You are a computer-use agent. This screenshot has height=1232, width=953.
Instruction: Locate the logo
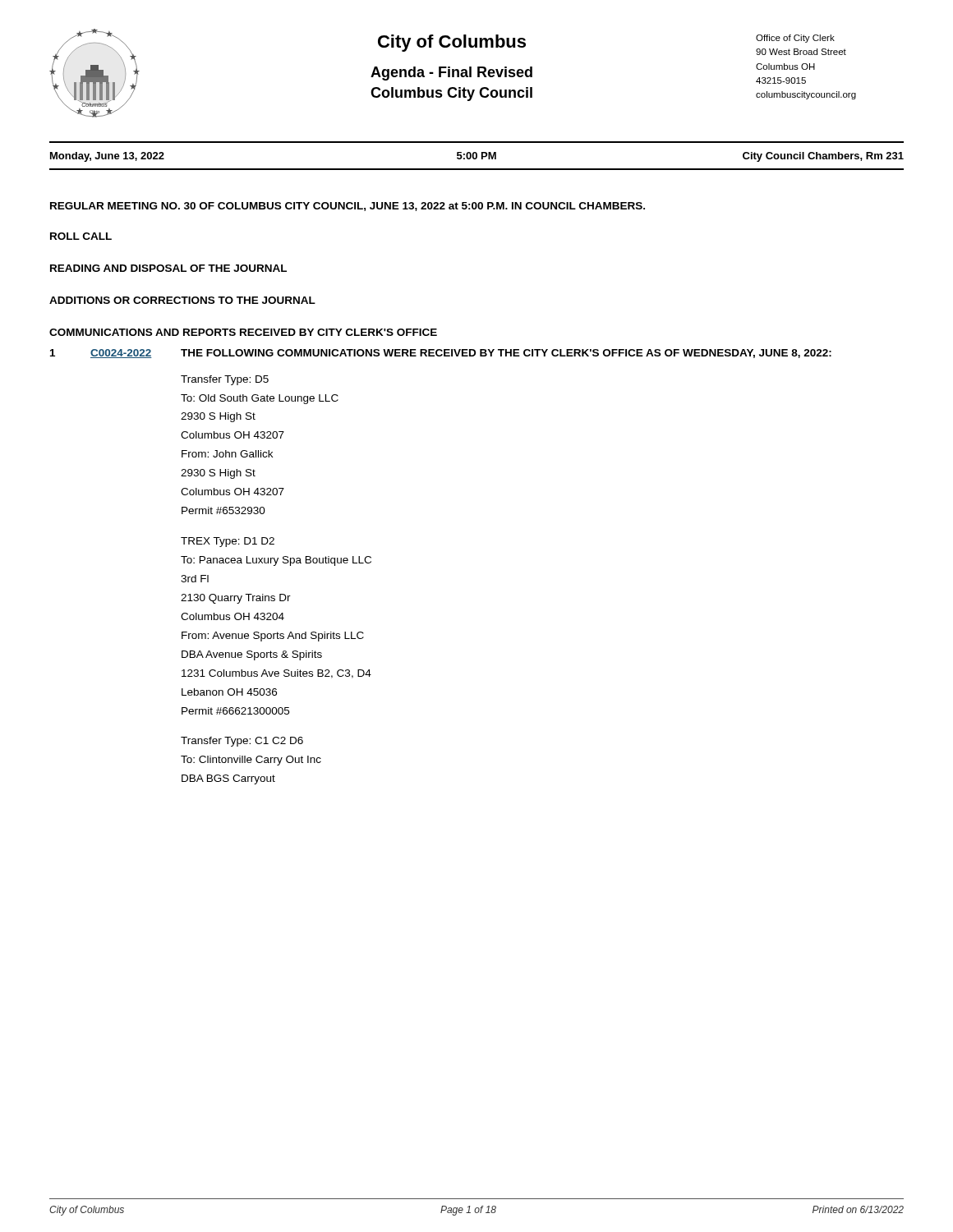pyautogui.click(x=99, y=79)
